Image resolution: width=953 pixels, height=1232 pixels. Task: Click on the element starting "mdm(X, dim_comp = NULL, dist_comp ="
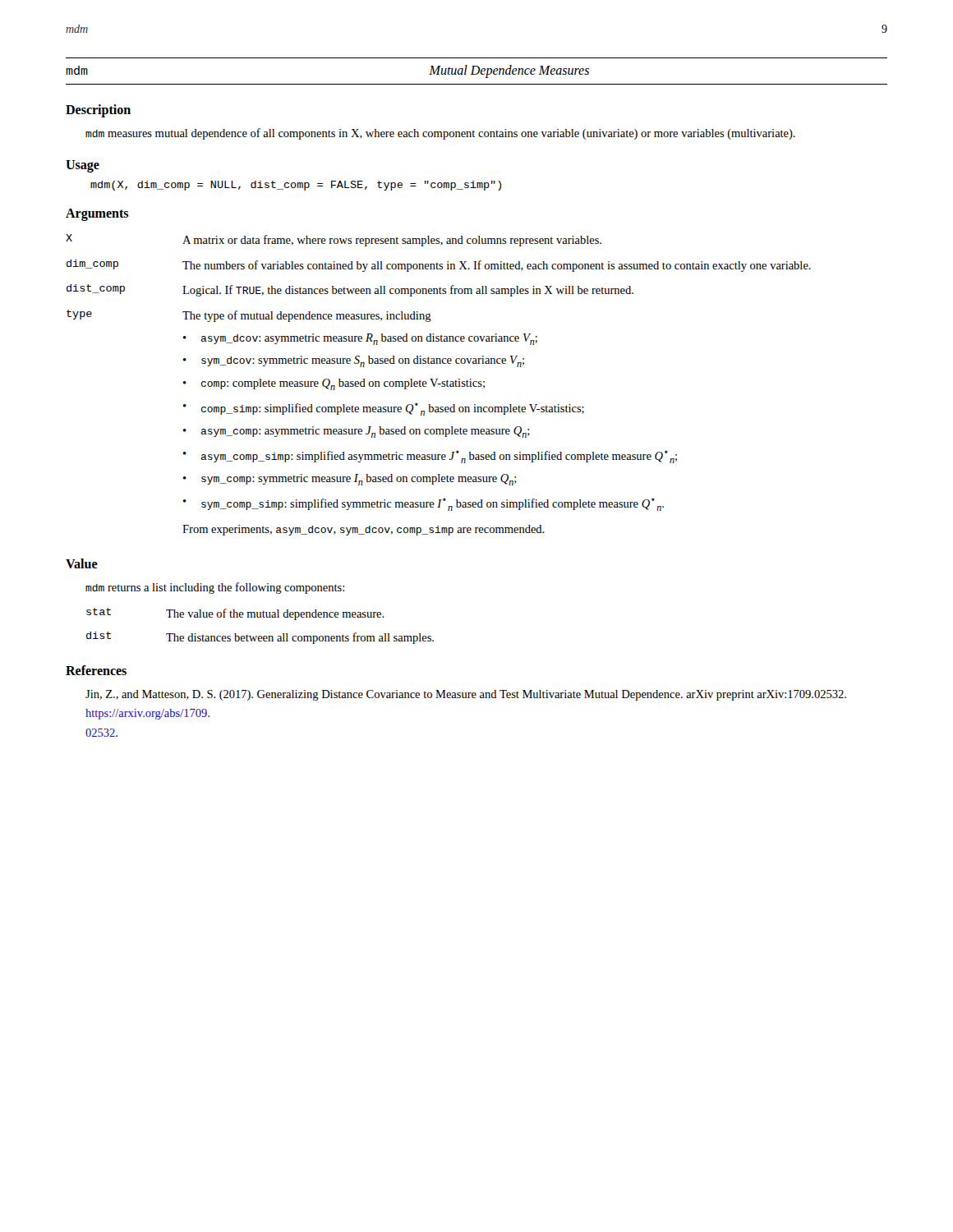click(x=297, y=185)
